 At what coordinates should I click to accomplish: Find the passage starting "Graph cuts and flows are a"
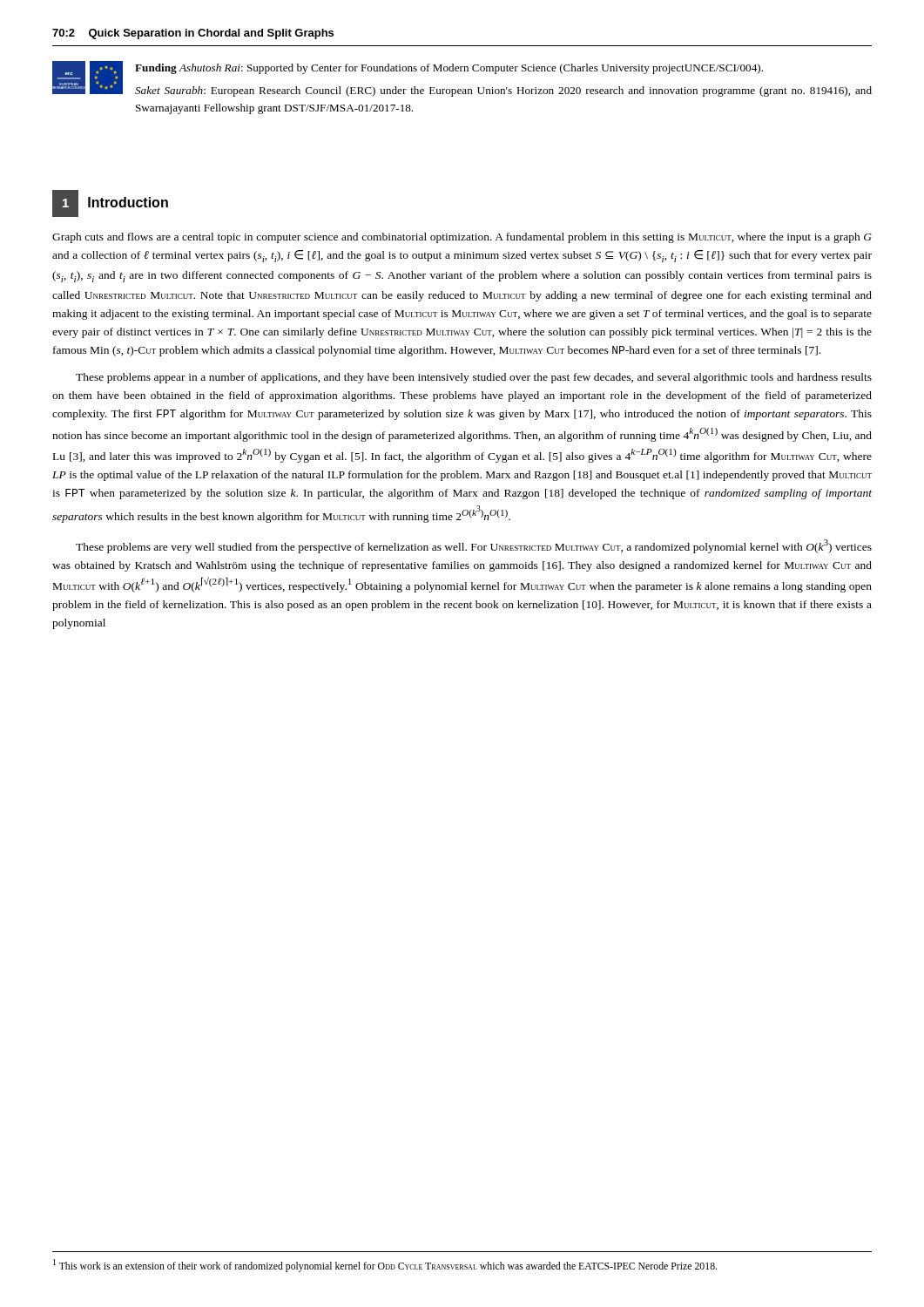tap(462, 430)
